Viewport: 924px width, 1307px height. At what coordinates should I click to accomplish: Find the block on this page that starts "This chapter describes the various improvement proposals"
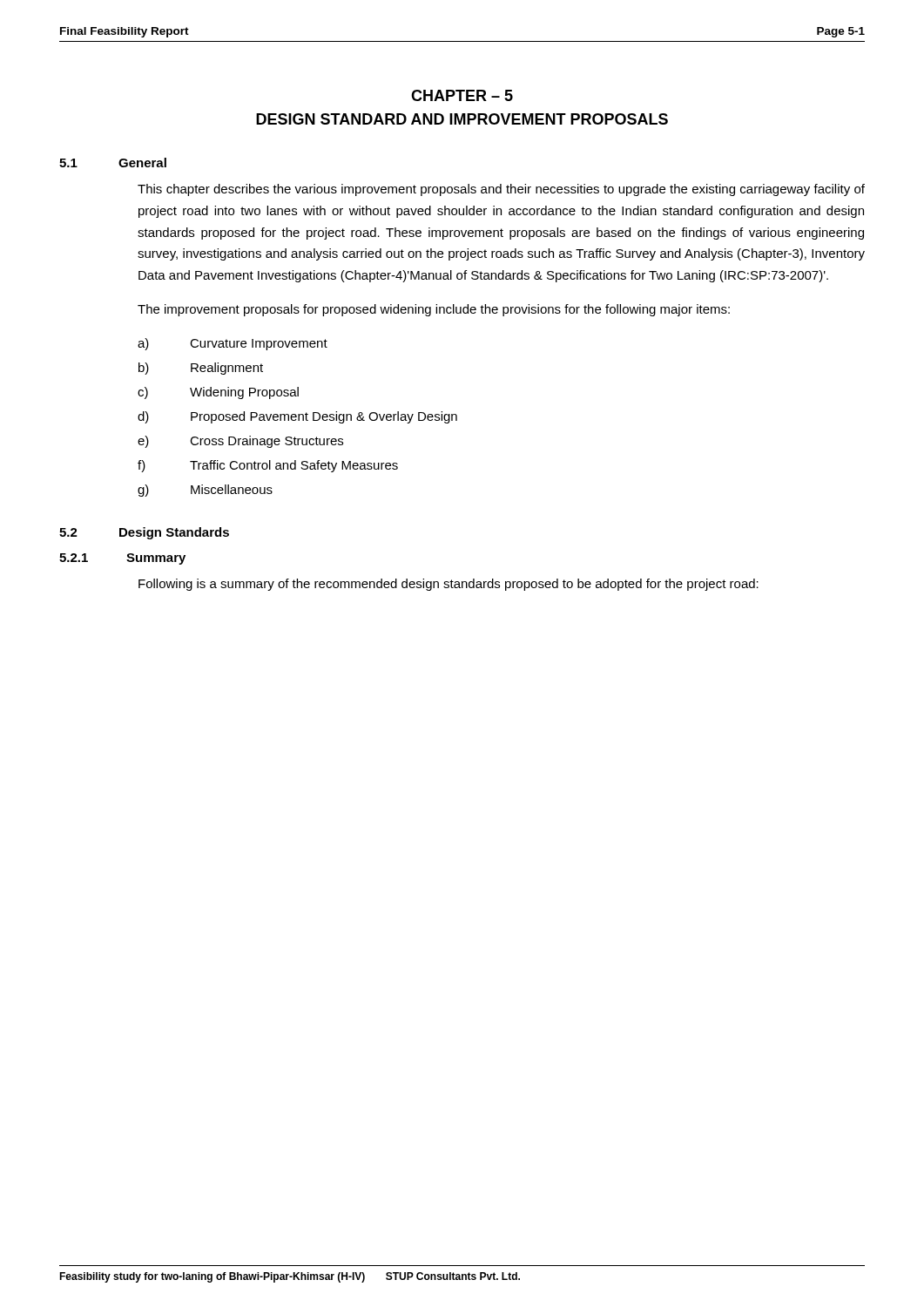pyautogui.click(x=501, y=232)
